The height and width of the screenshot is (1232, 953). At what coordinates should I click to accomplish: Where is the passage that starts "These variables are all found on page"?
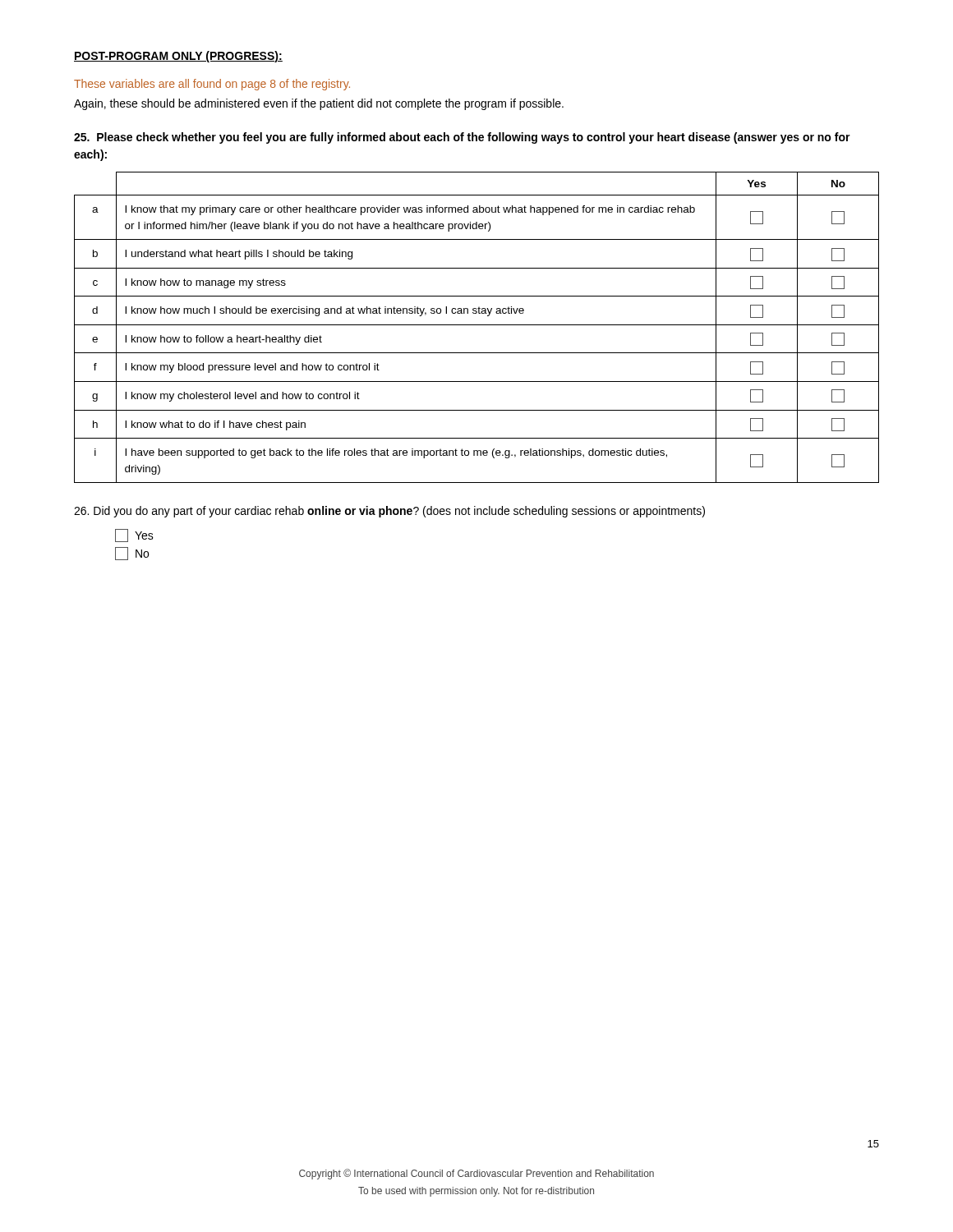213,84
